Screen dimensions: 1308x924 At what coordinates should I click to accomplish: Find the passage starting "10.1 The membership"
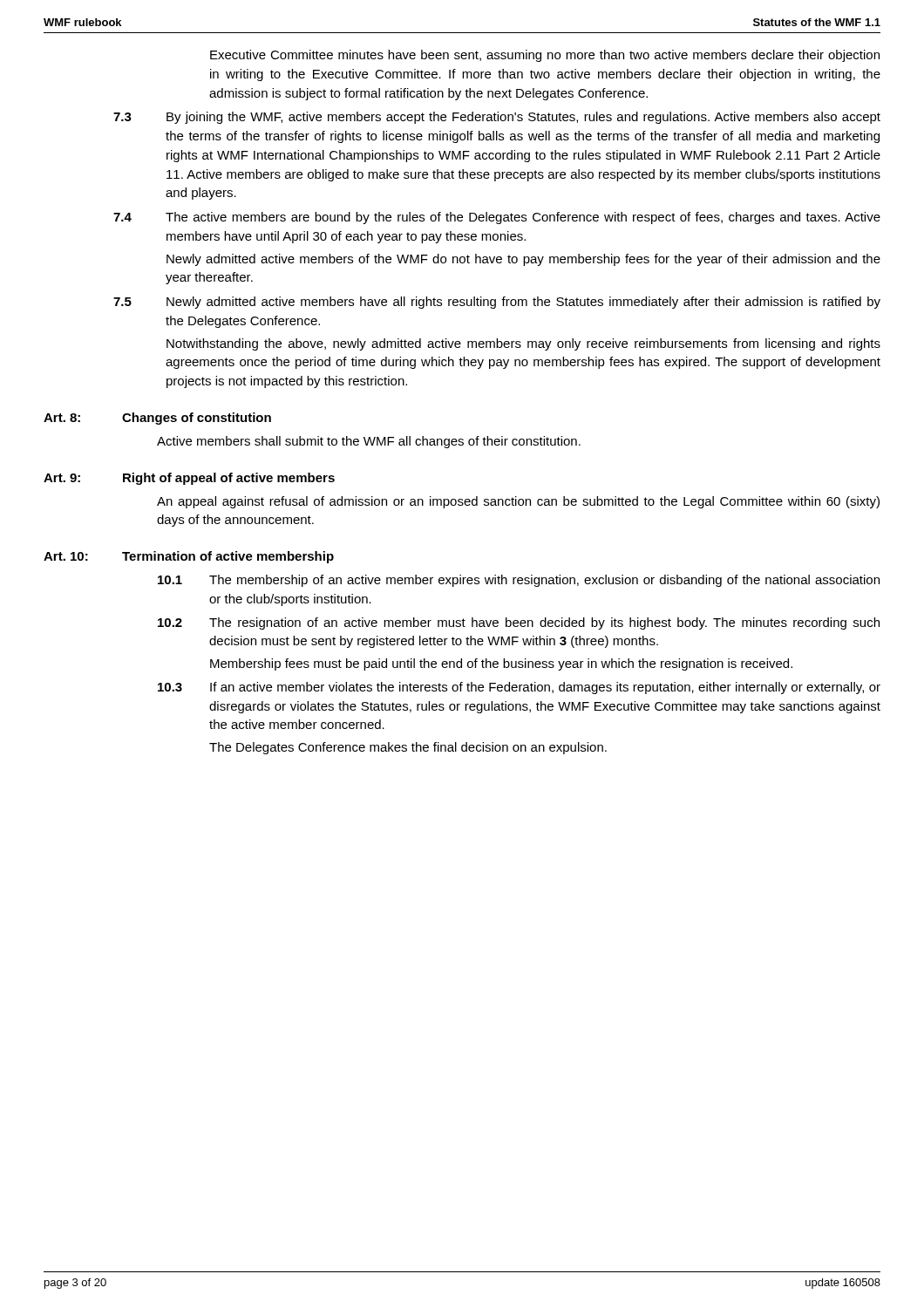click(519, 589)
